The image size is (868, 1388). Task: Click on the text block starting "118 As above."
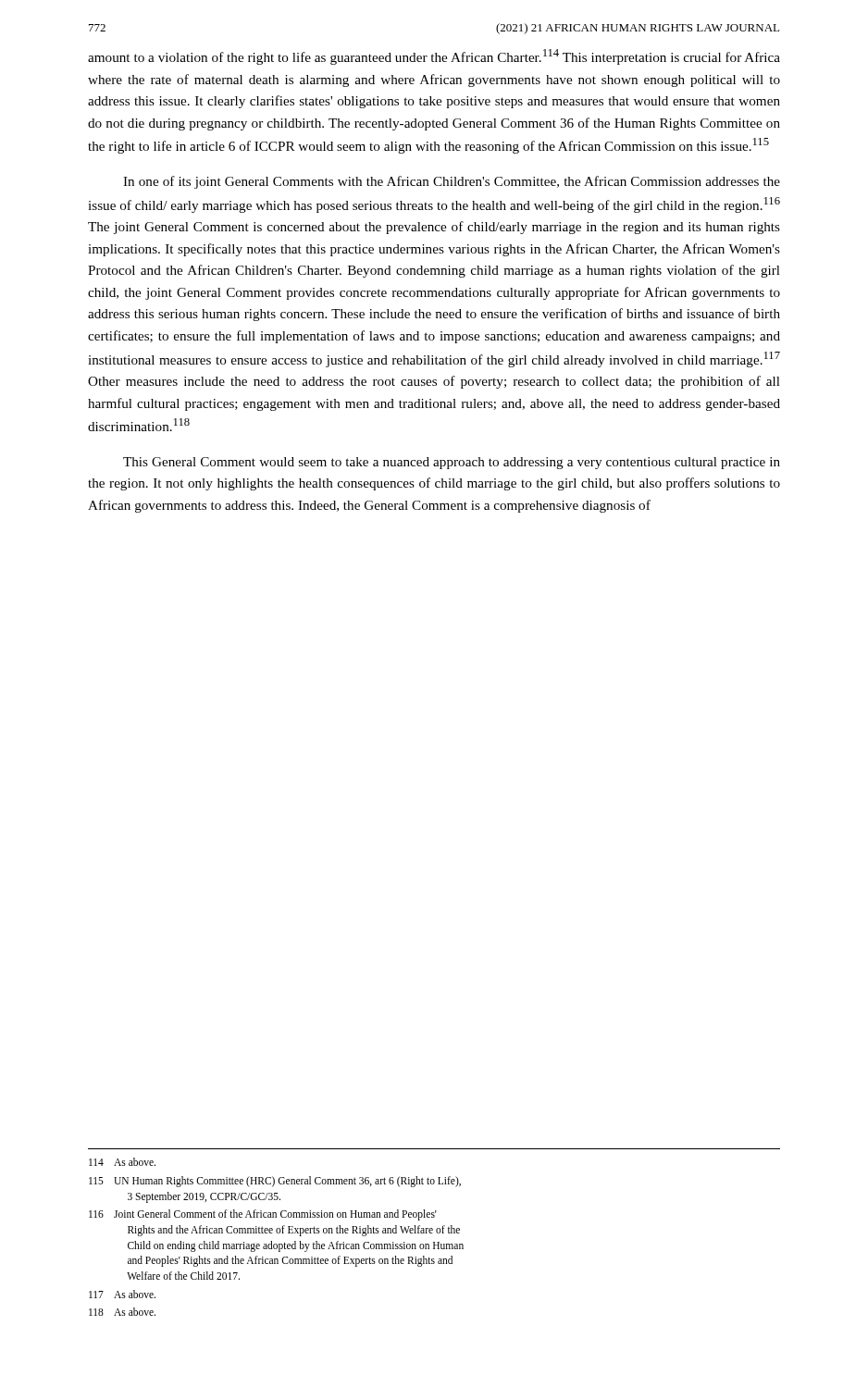pos(122,1313)
